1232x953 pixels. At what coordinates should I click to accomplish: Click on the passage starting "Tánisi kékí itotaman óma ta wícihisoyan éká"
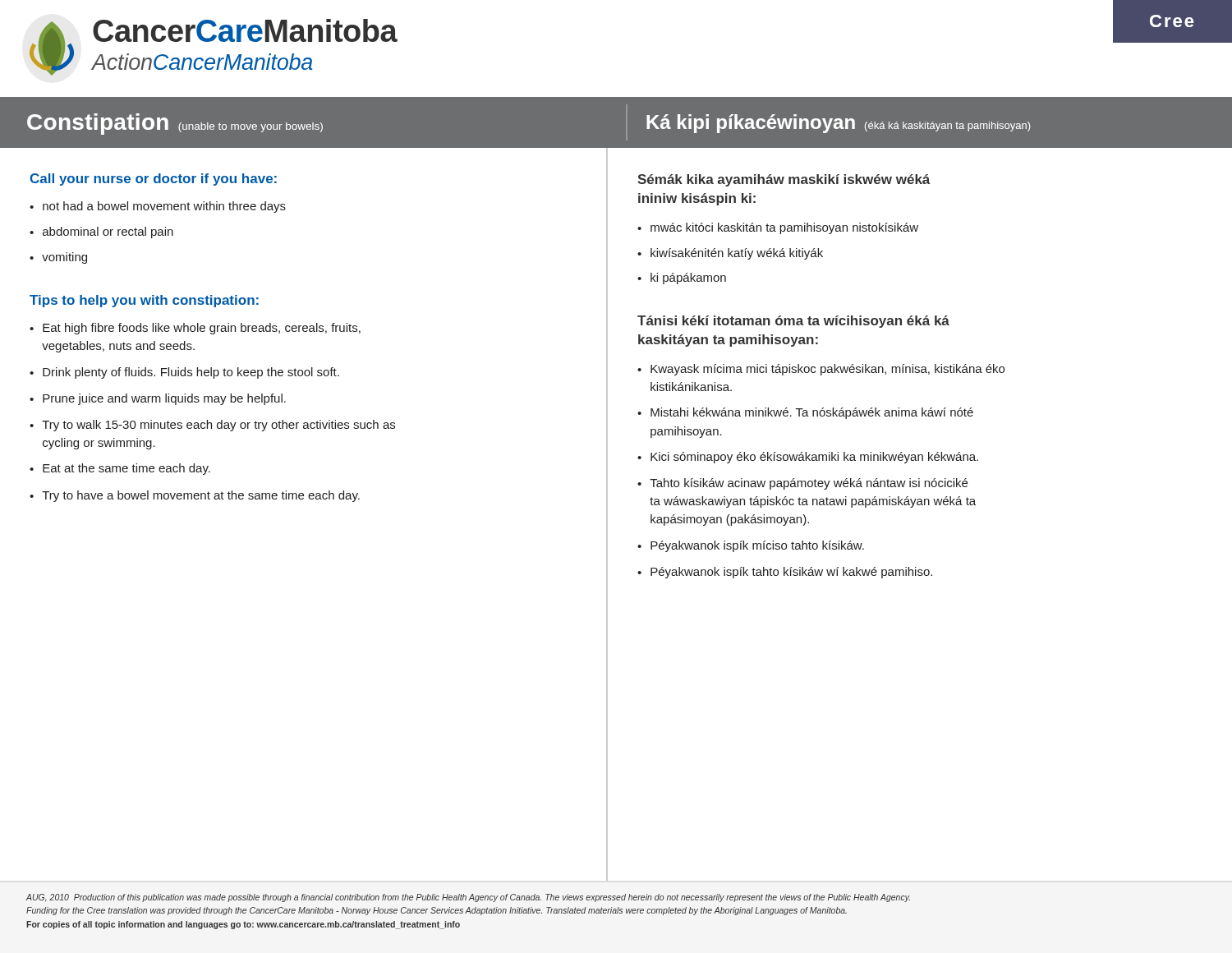point(793,330)
